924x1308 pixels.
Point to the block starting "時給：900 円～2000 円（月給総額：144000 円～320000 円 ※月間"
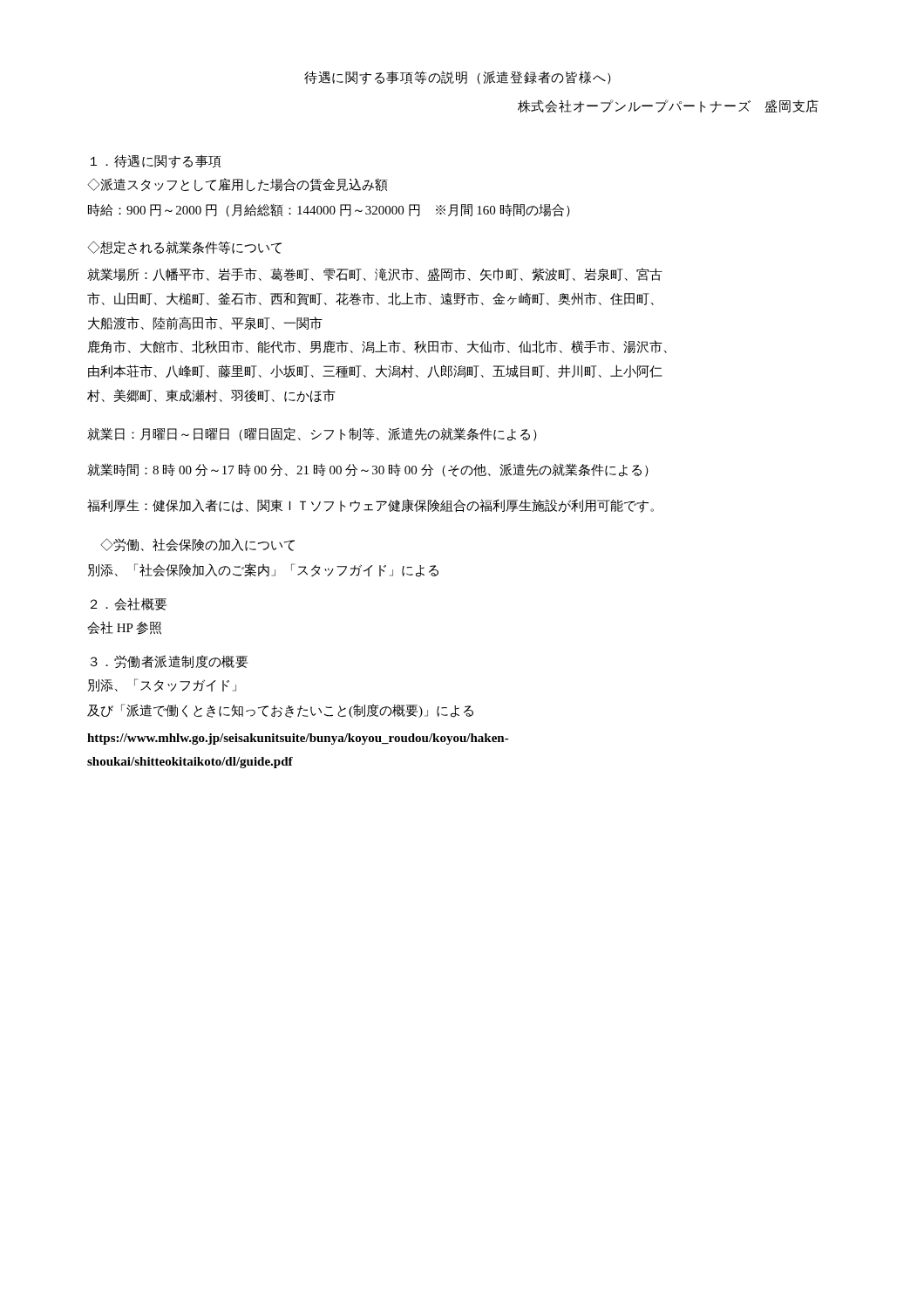tap(332, 210)
